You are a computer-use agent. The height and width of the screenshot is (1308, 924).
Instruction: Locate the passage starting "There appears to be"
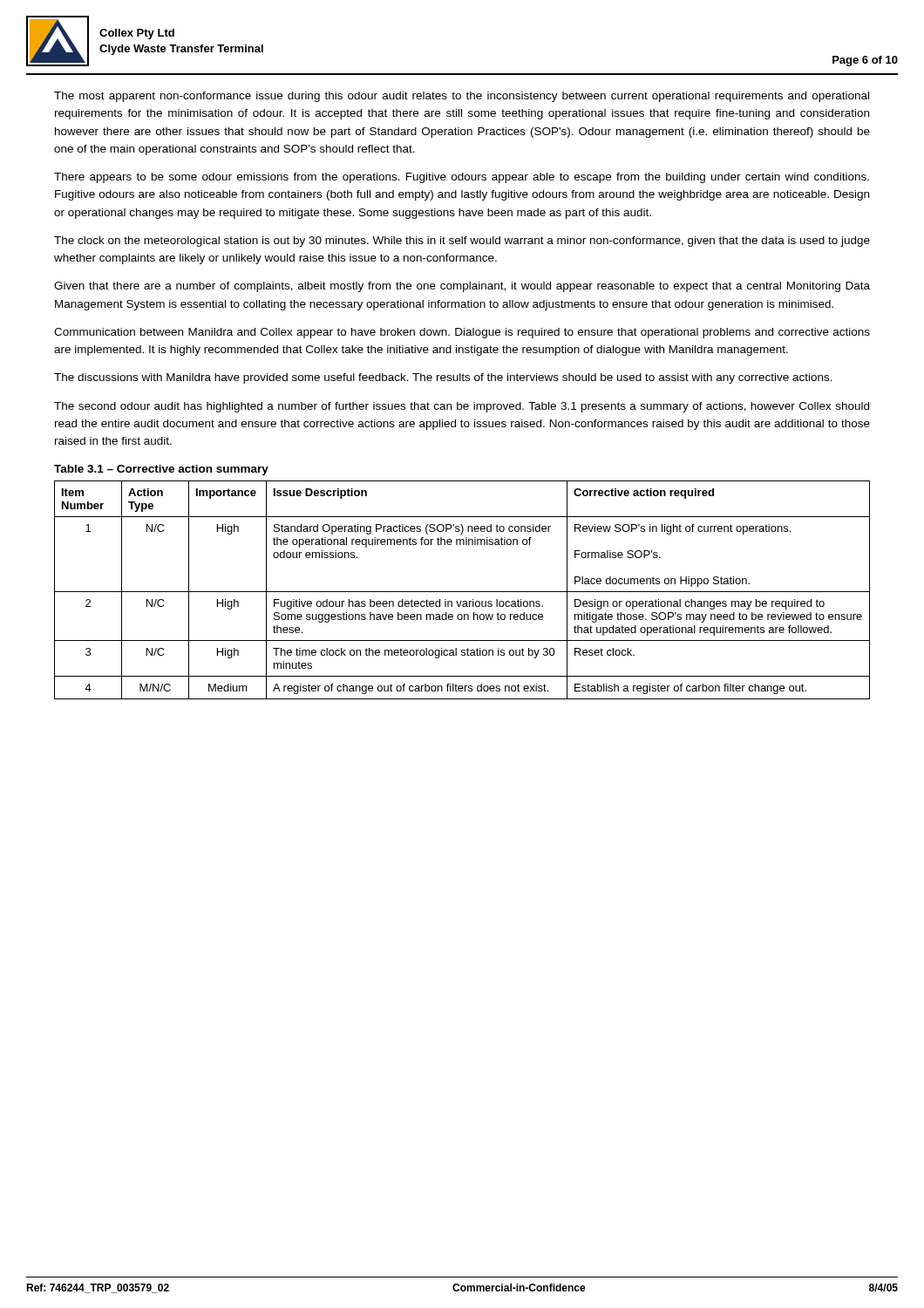[x=462, y=194]
